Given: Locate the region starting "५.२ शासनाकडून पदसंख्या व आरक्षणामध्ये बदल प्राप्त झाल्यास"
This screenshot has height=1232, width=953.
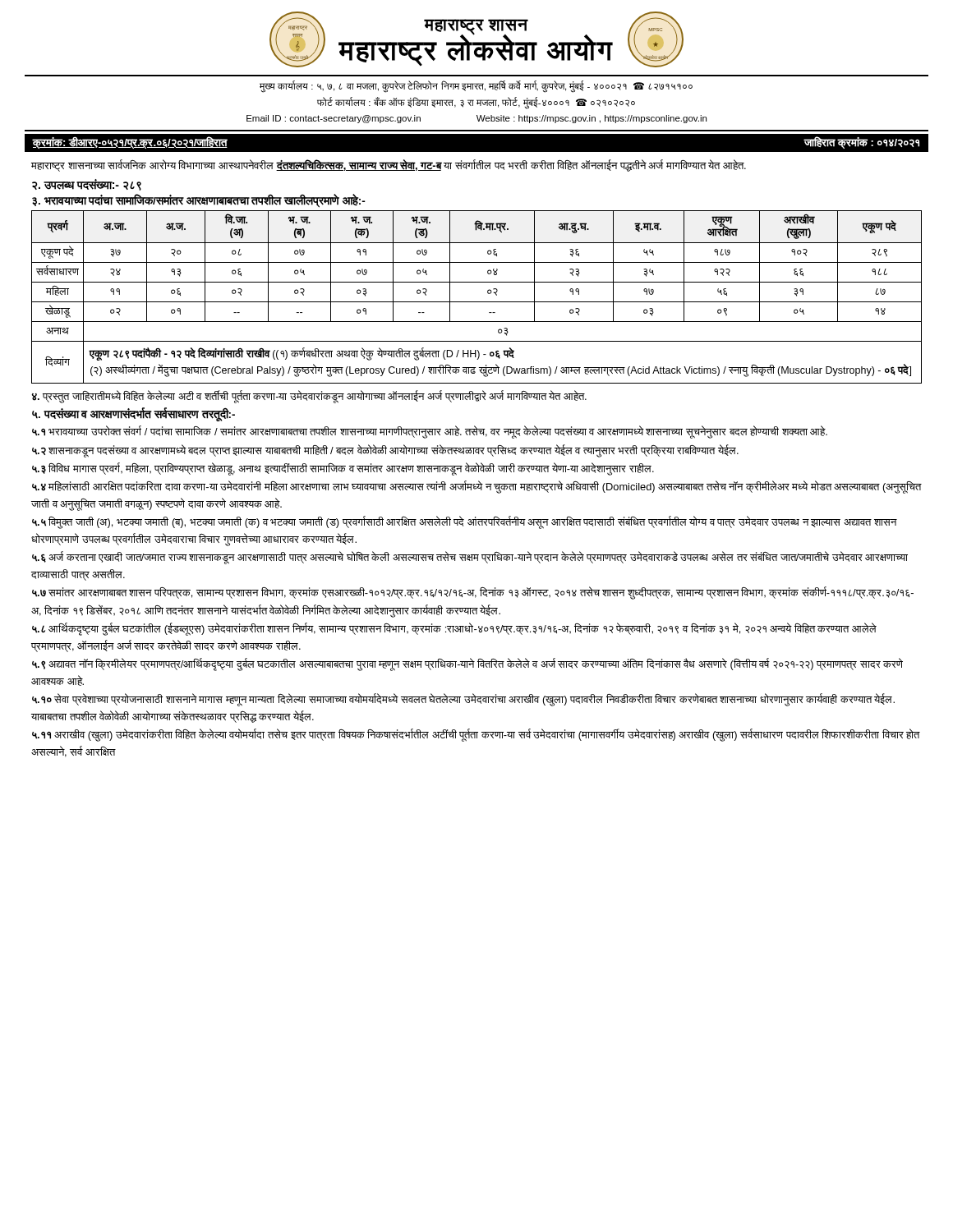Looking at the screenshot, I should pyautogui.click(x=385, y=450).
